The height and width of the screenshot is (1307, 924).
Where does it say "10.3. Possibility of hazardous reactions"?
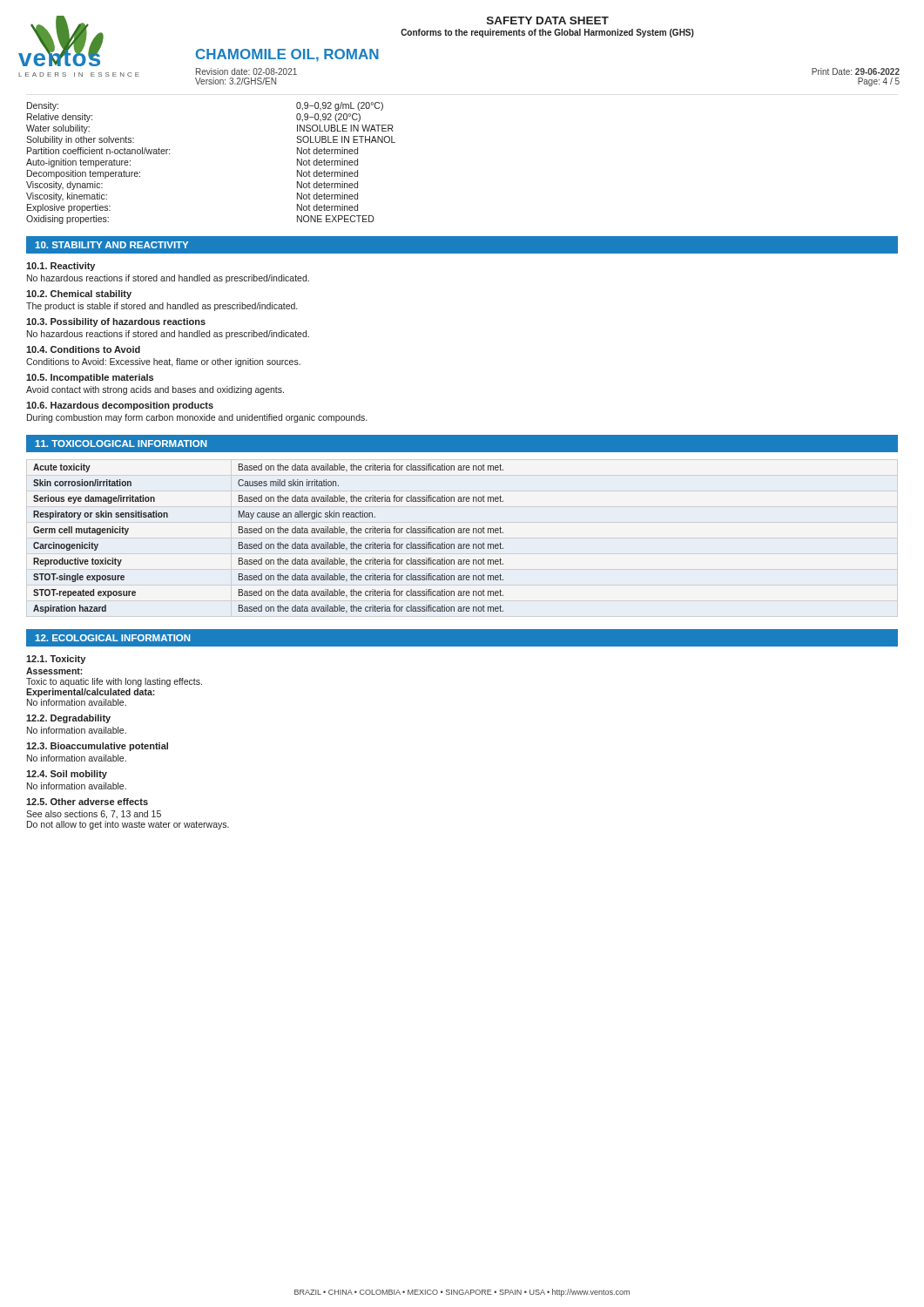116,322
